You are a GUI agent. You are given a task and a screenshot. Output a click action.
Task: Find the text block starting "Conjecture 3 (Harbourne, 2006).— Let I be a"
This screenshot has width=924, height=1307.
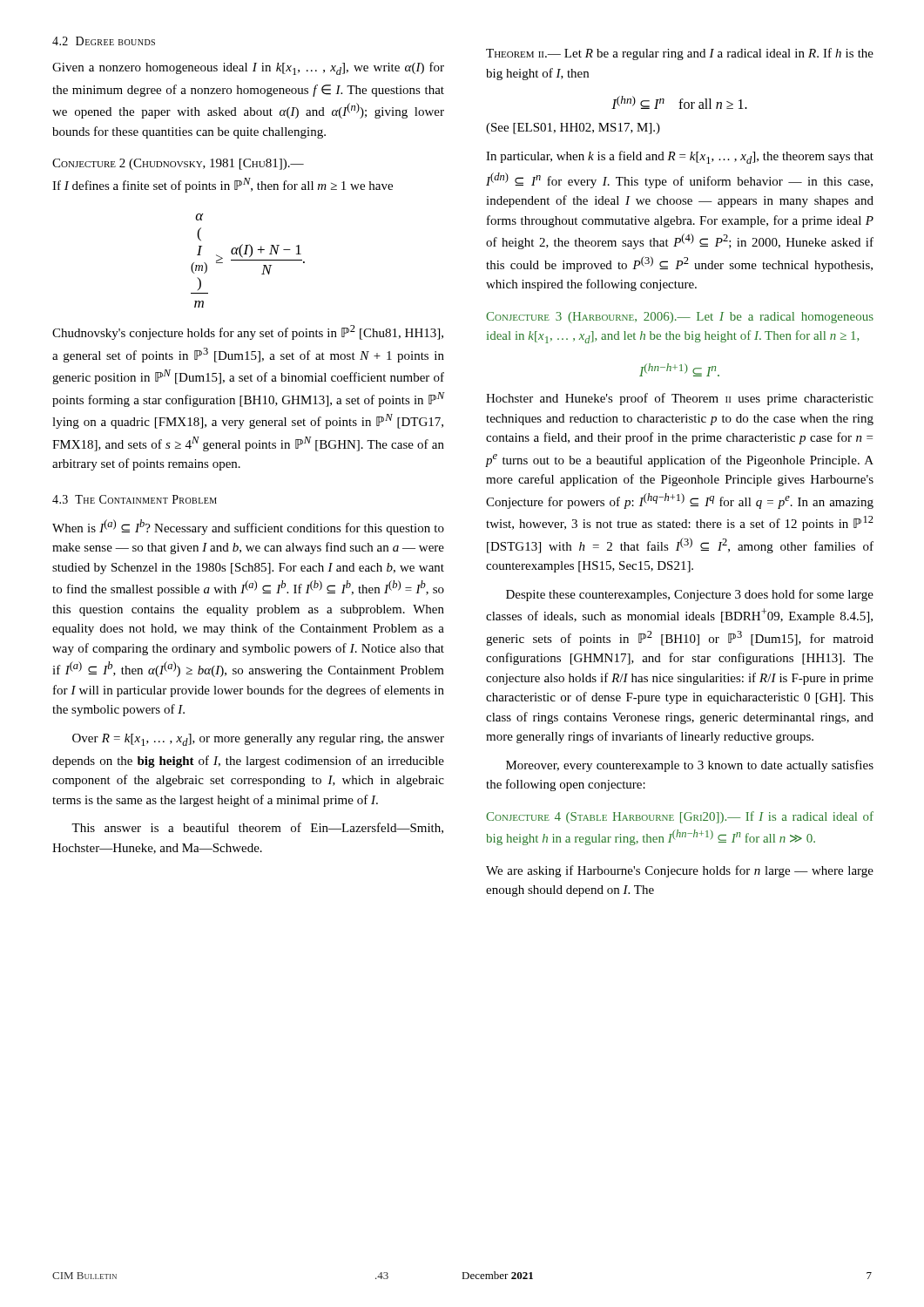pos(680,327)
